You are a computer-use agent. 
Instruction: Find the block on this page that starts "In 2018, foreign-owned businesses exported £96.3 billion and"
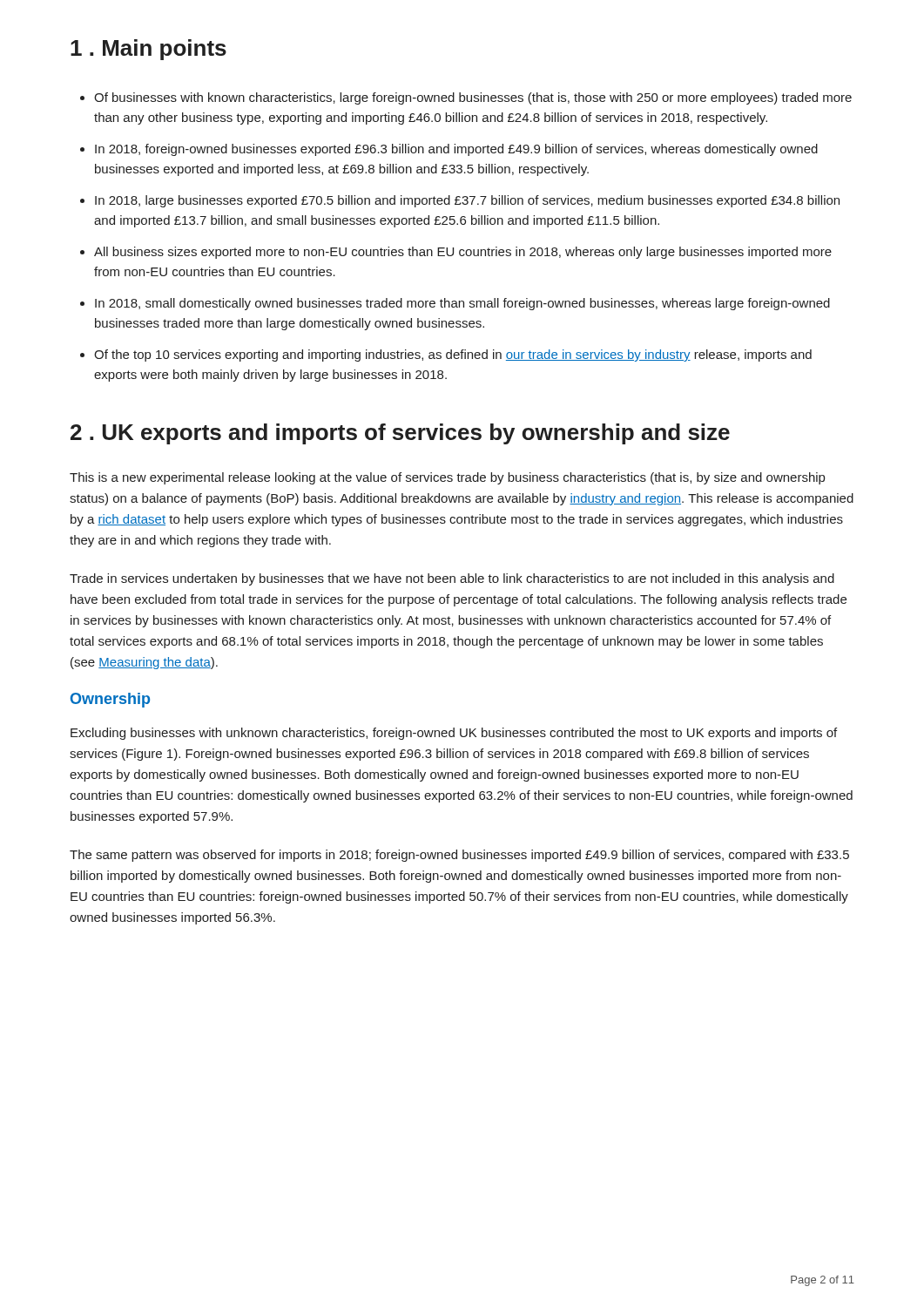pos(456,158)
